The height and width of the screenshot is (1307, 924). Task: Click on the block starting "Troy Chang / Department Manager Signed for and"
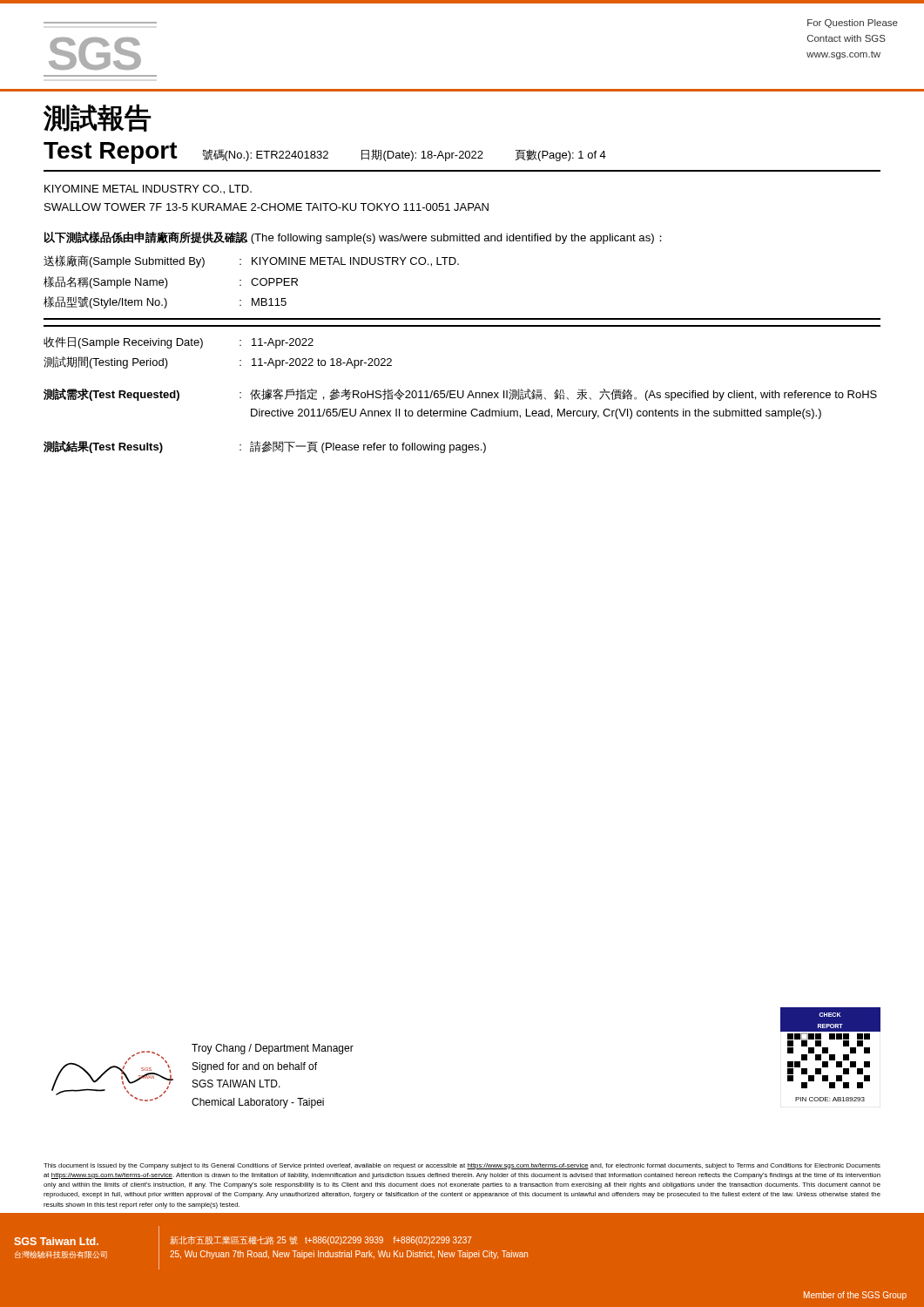(272, 1075)
